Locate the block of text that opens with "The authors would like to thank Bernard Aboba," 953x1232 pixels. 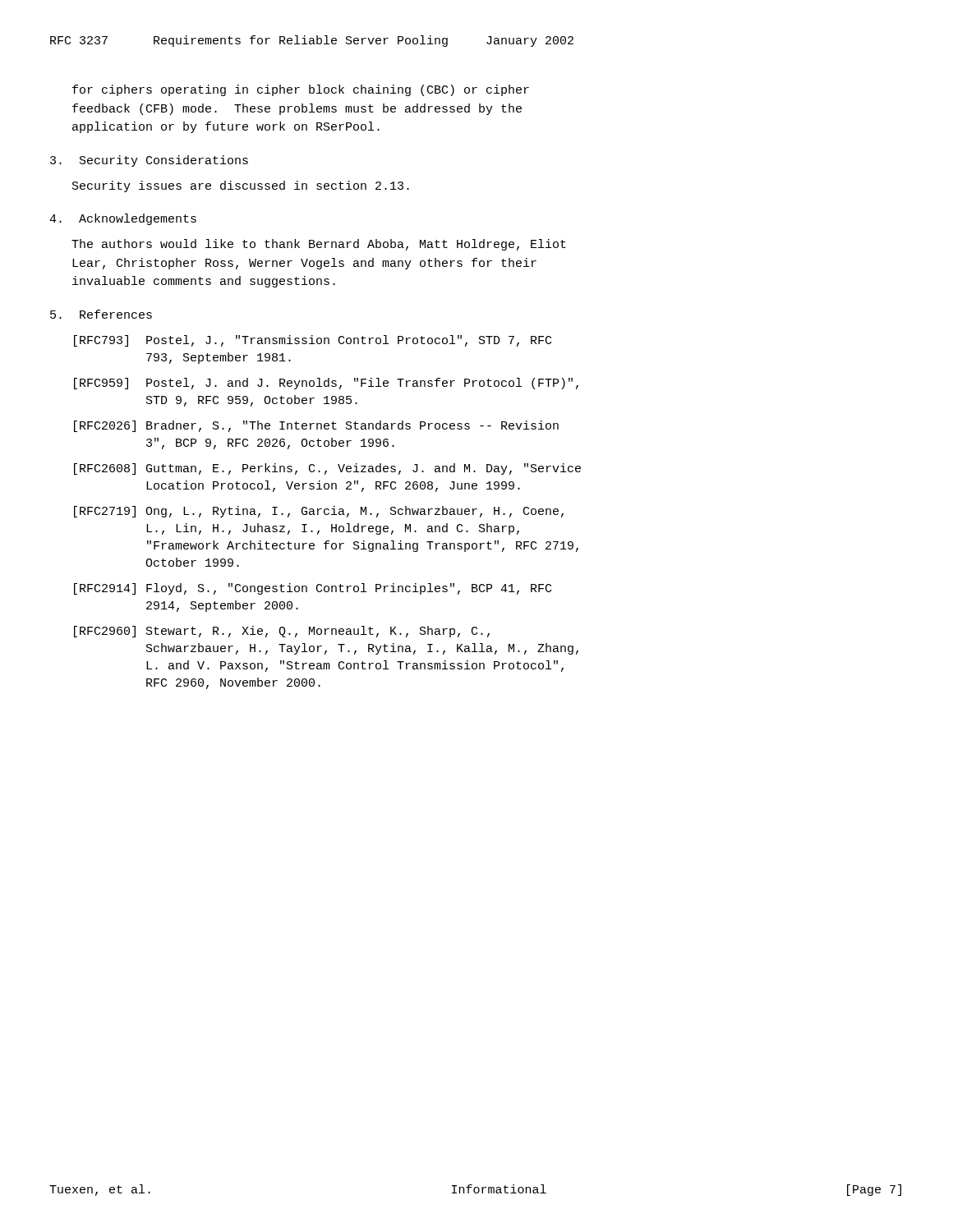pyautogui.click(x=308, y=264)
